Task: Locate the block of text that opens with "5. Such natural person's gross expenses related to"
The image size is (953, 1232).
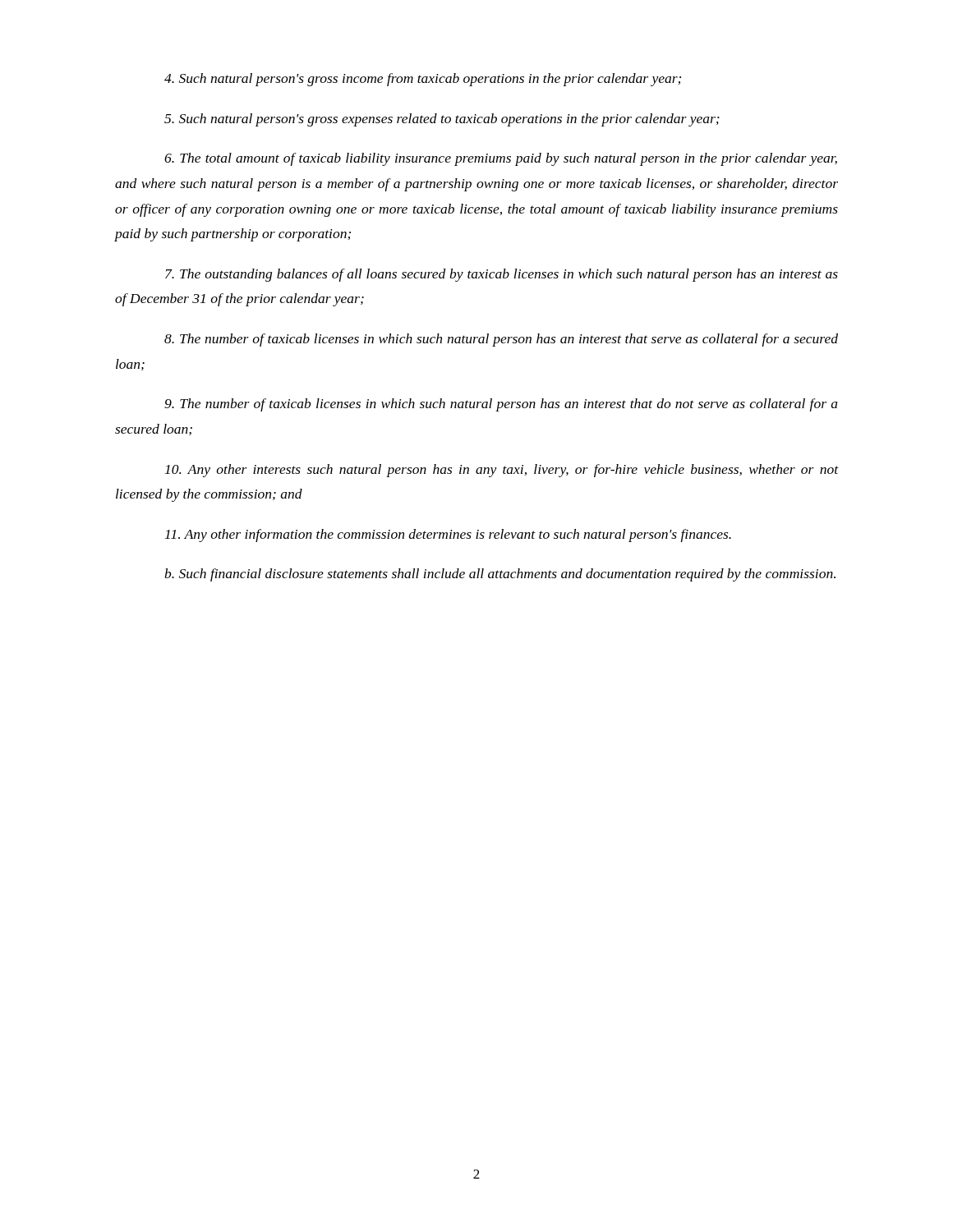Action: pos(442,118)
